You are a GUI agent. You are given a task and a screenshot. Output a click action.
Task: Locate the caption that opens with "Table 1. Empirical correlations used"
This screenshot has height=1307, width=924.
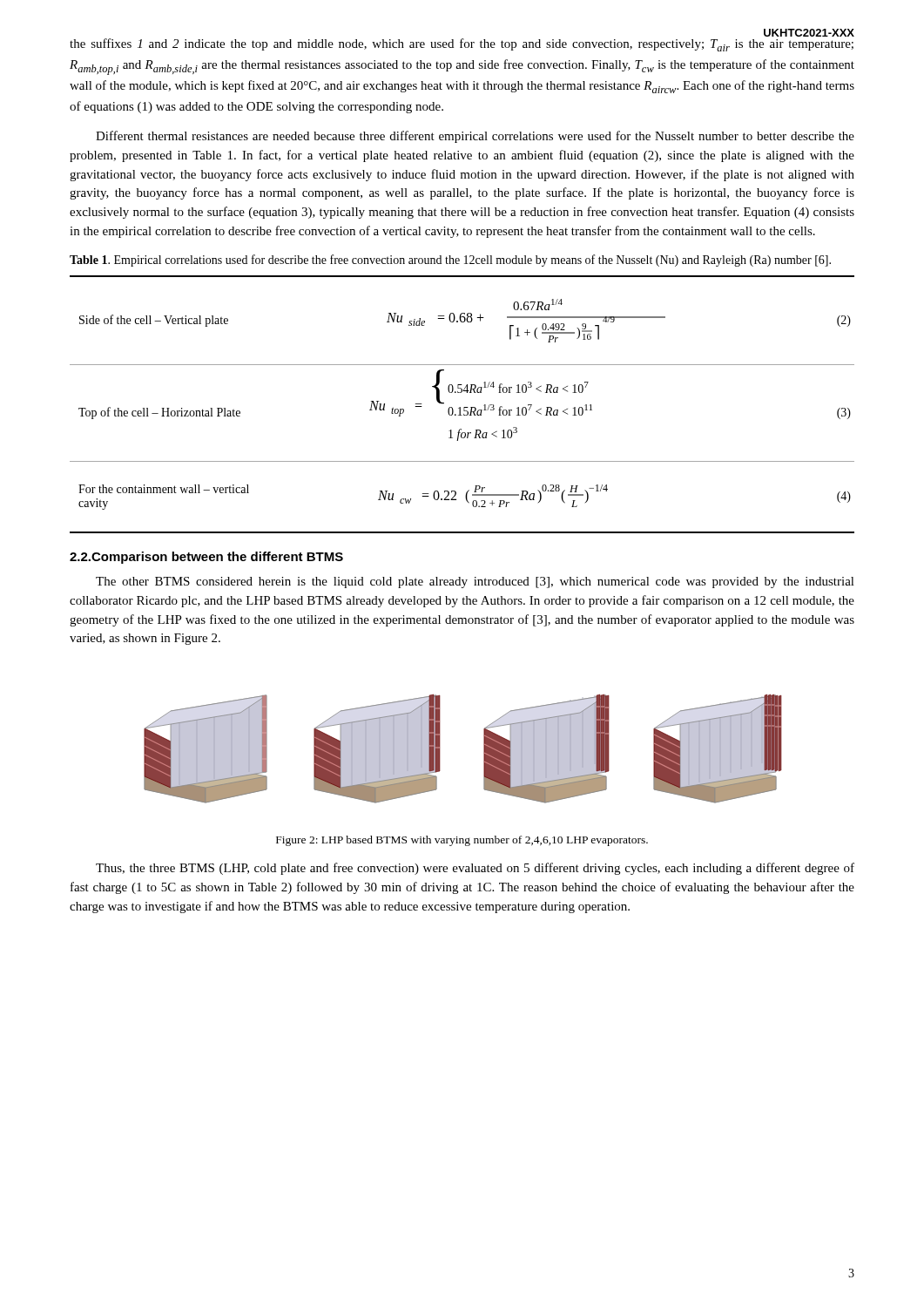pyautogui.click(x=451, y=260)
